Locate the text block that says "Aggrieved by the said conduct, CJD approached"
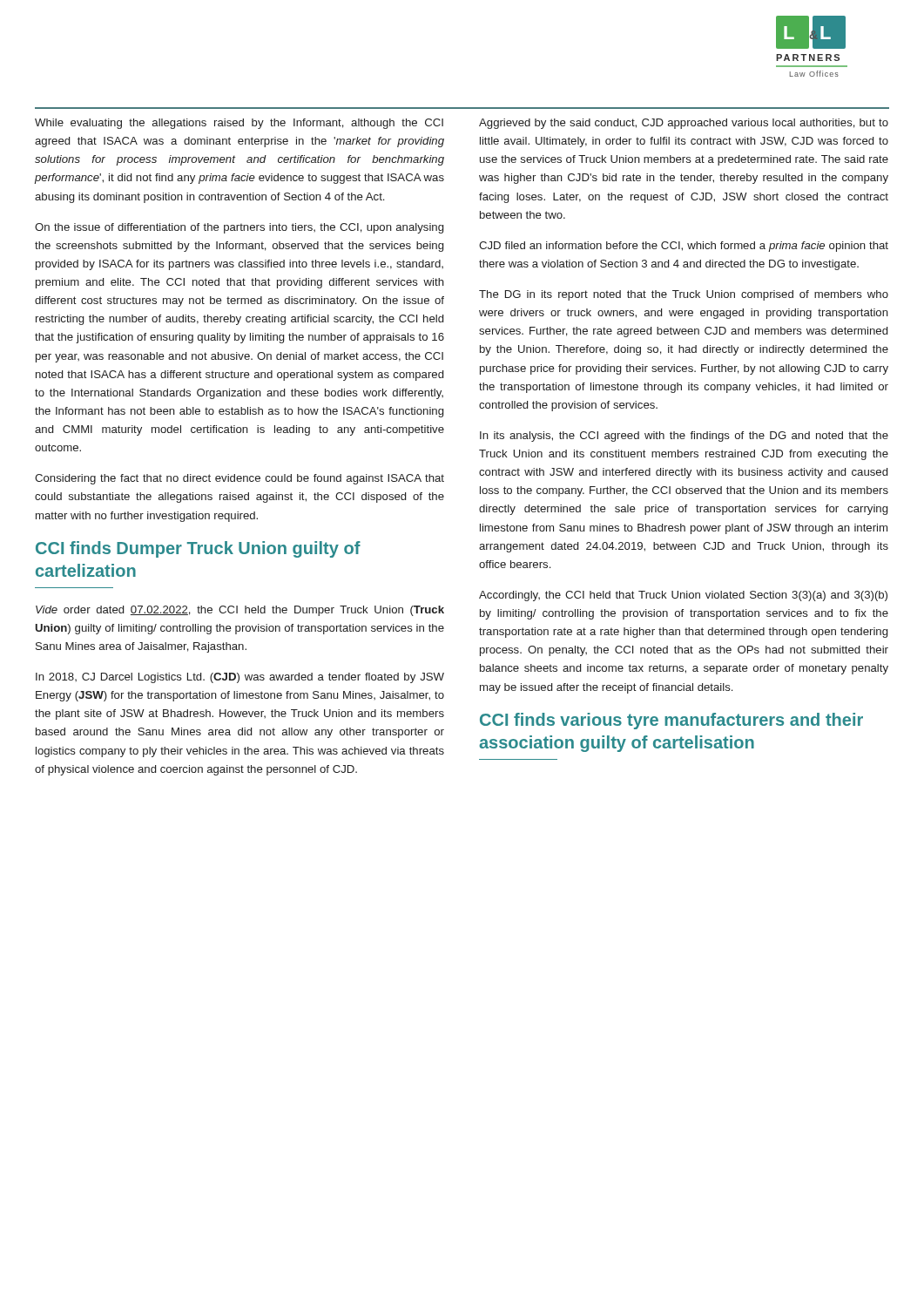 click(684, 168)
